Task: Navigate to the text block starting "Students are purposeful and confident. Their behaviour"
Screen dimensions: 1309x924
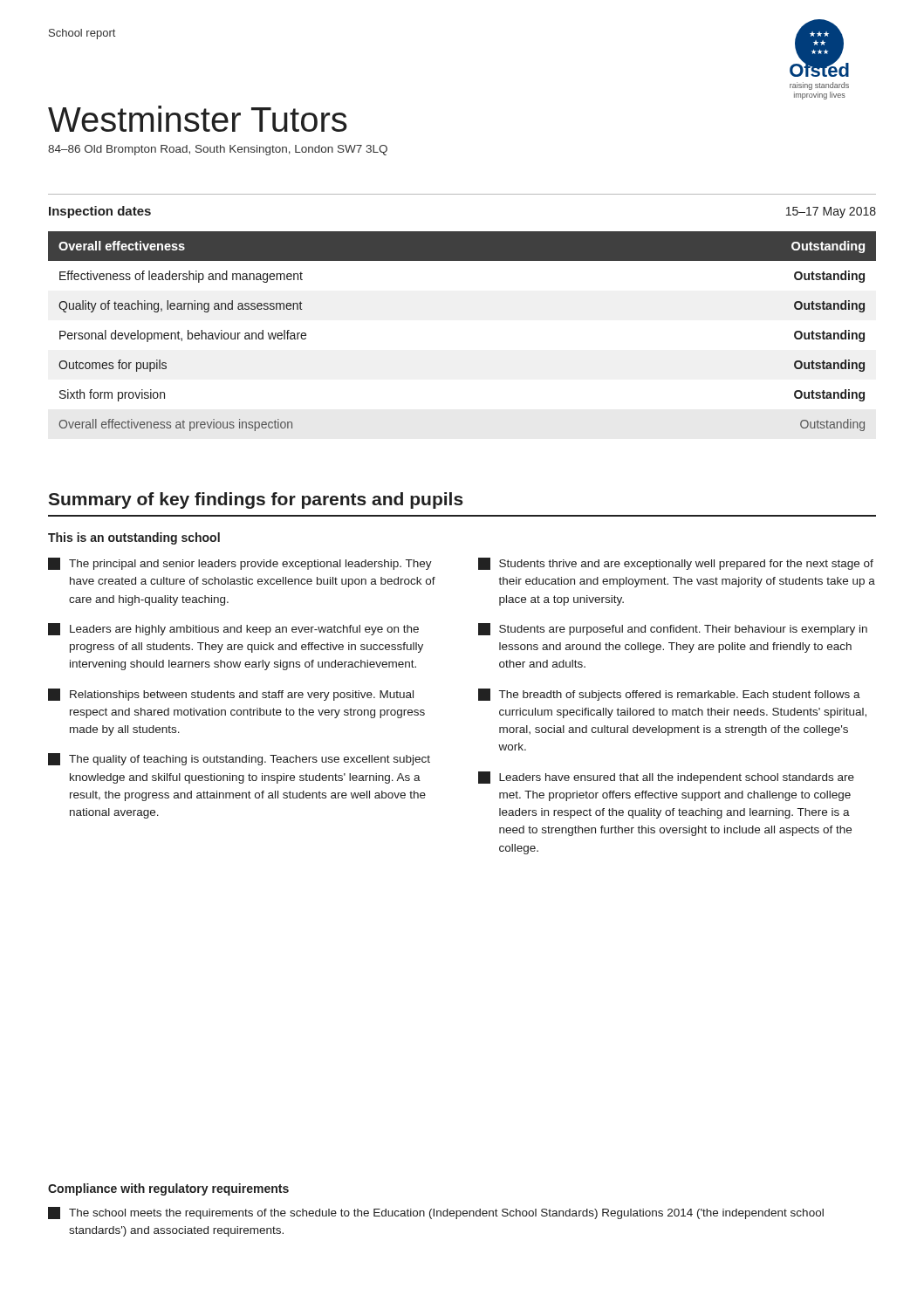Action: click(x=677, y=647)
